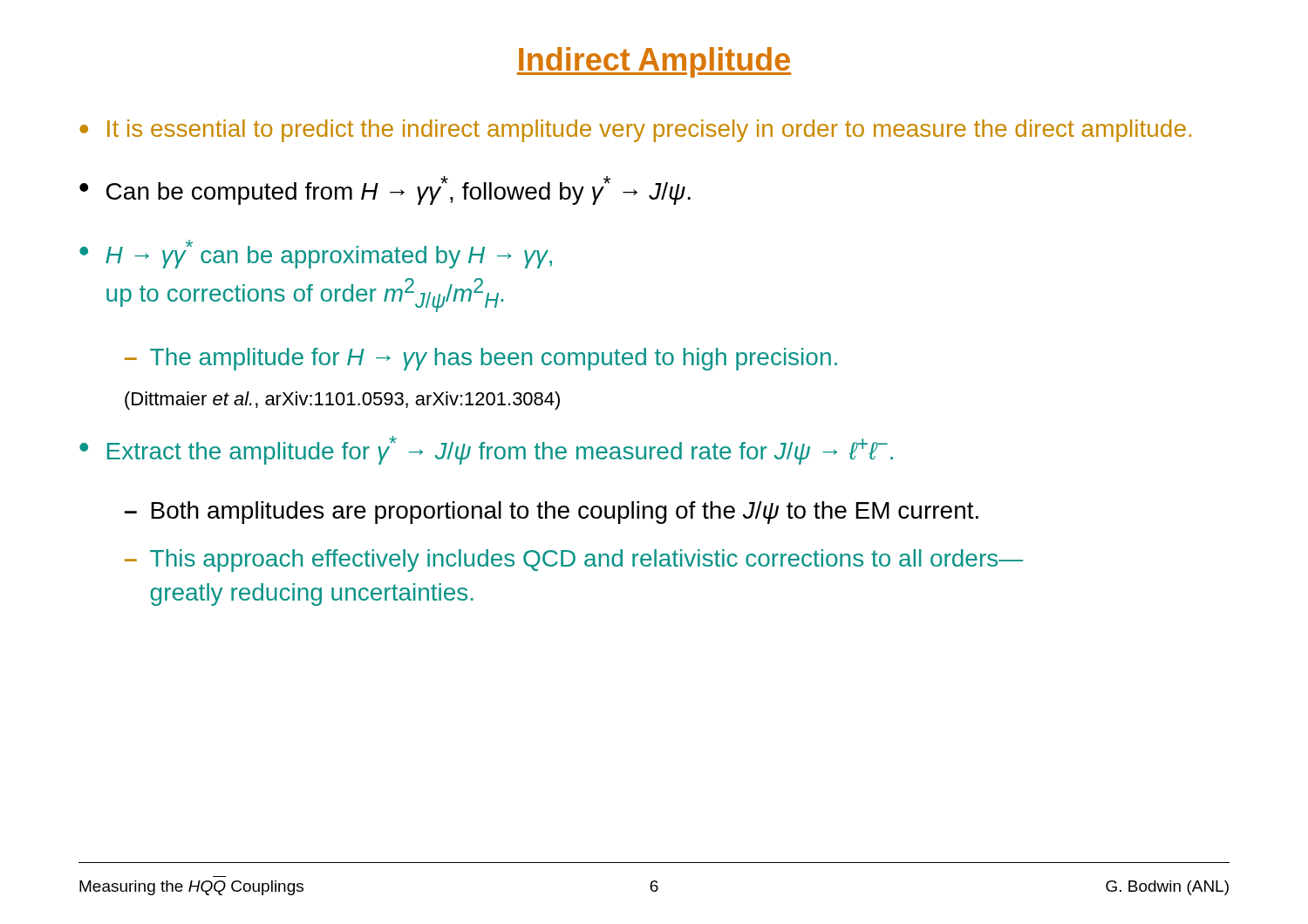Select the region starting "(Dittmaier et al., arXiv:1101.0593, arXiv:1201.3084)"

click(x=342, y=399)
